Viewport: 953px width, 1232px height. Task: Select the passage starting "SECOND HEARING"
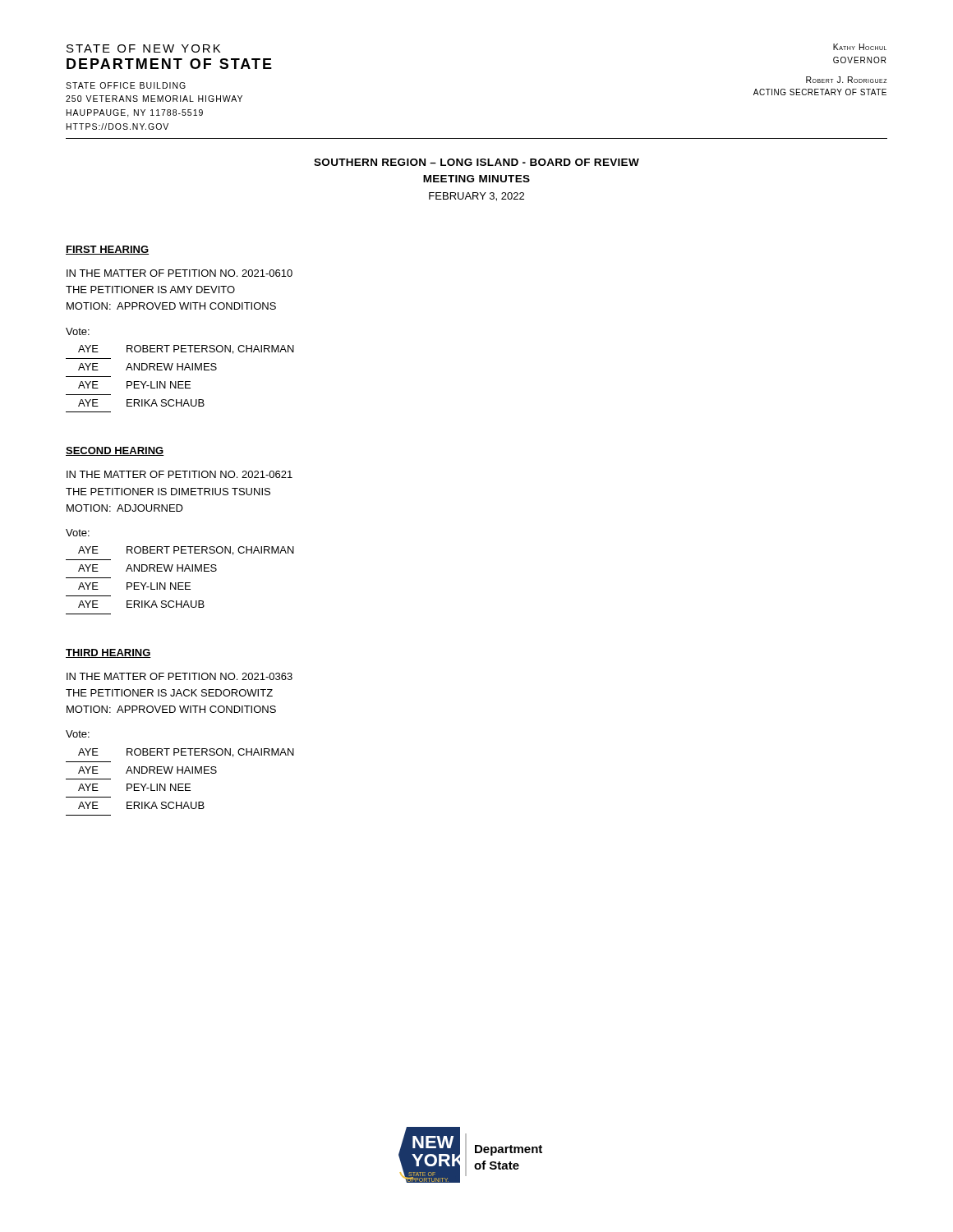[115, 451]
